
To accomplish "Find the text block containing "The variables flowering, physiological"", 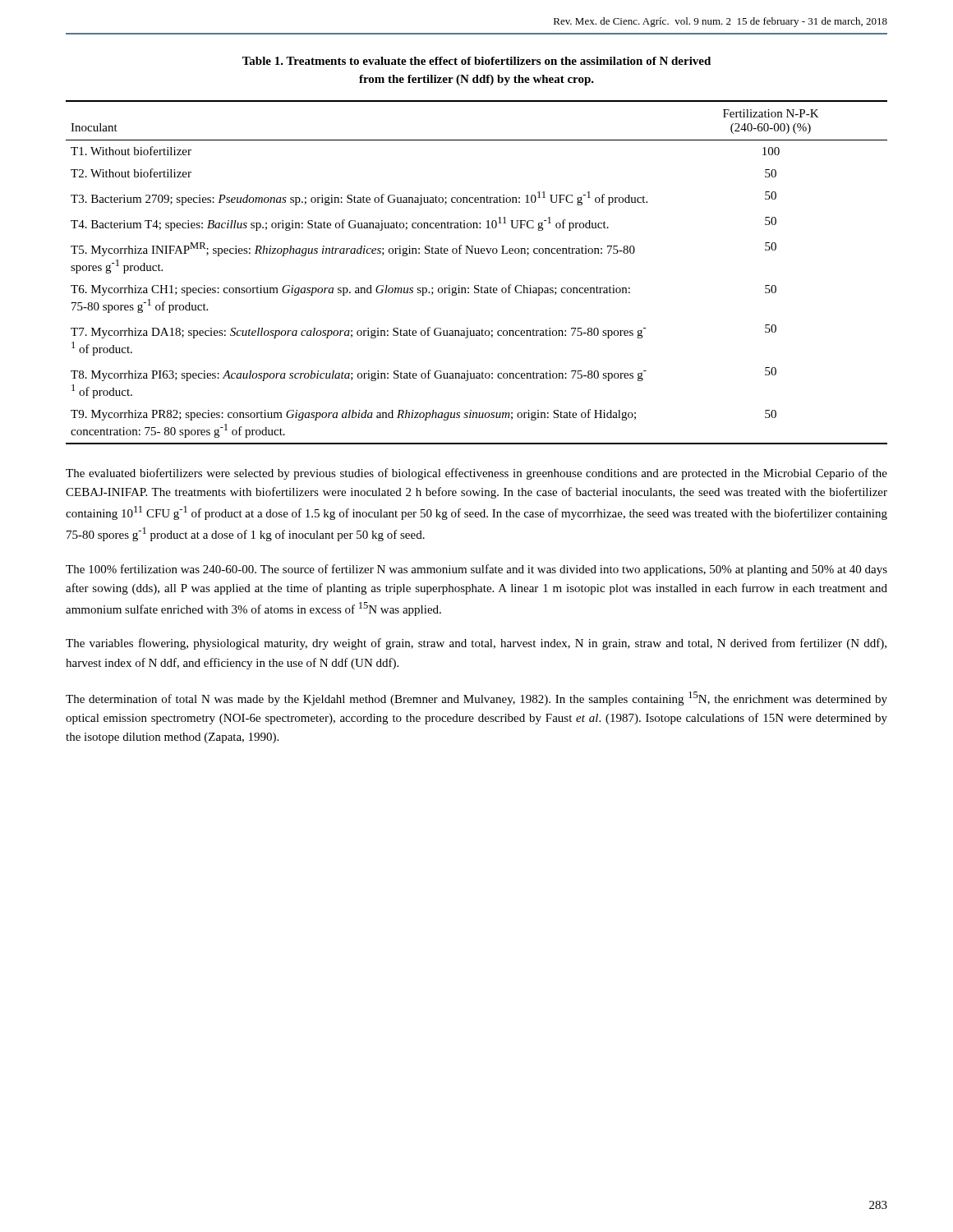I will click(476, 653).
